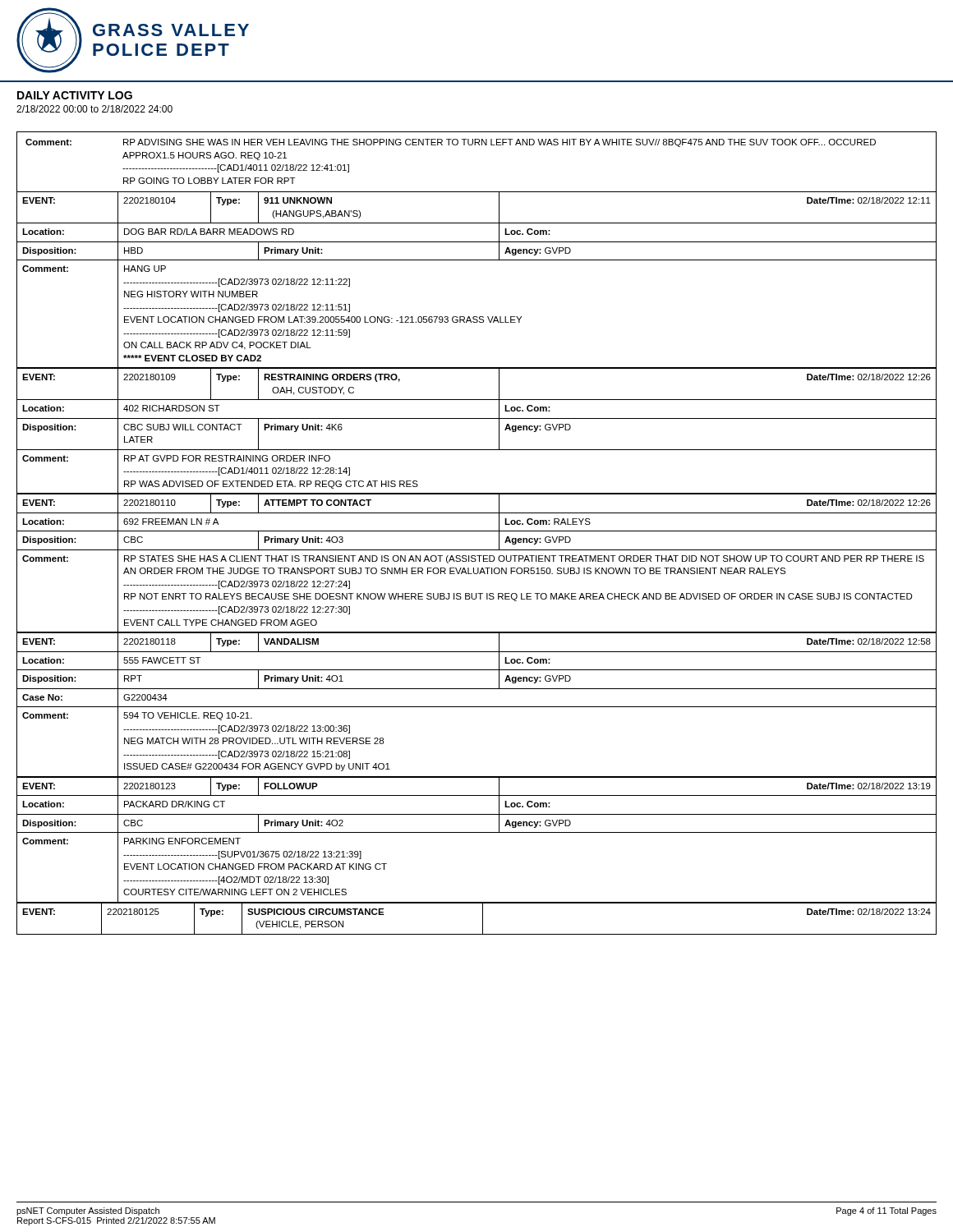Select the title
Image resolution: width=953 pixels, height=1232 pixels.
tap(476, 102)
